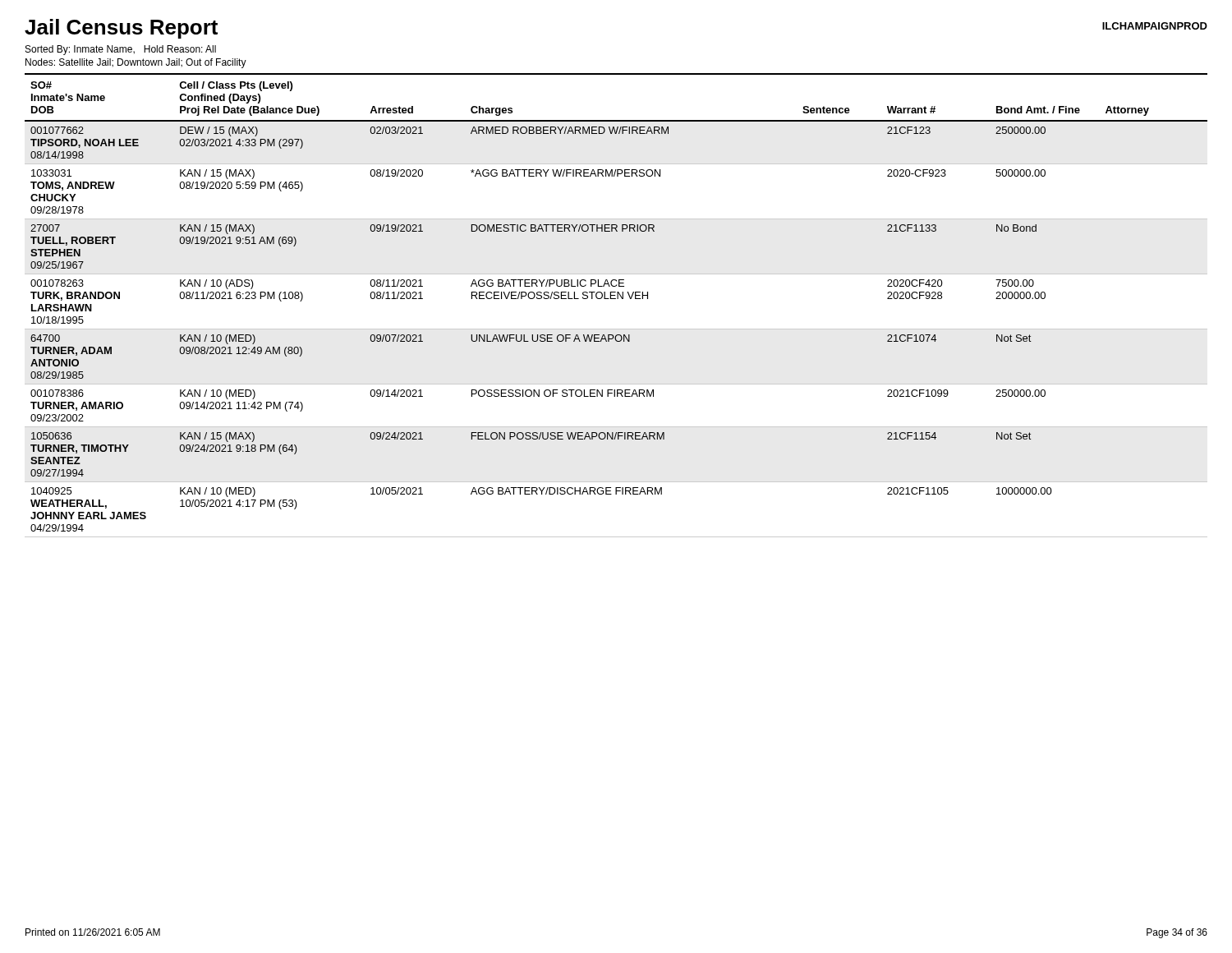Select the text starting "Sorted By: Inmate Name, Hold Reason: All"
This screenshot has width=1232, height=953.
[120, 49]
